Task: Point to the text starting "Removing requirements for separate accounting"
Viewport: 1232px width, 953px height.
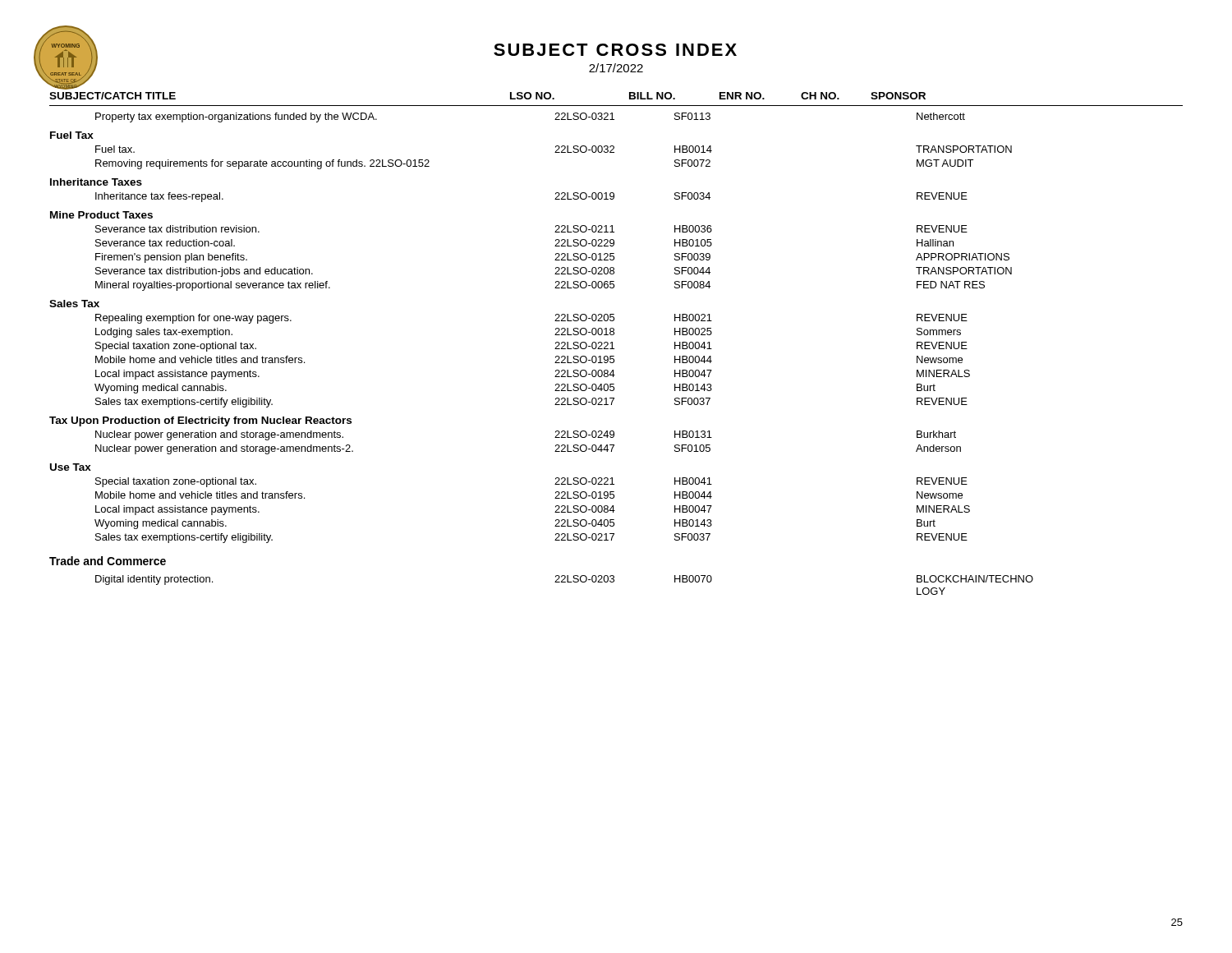Action: [616, 163]
